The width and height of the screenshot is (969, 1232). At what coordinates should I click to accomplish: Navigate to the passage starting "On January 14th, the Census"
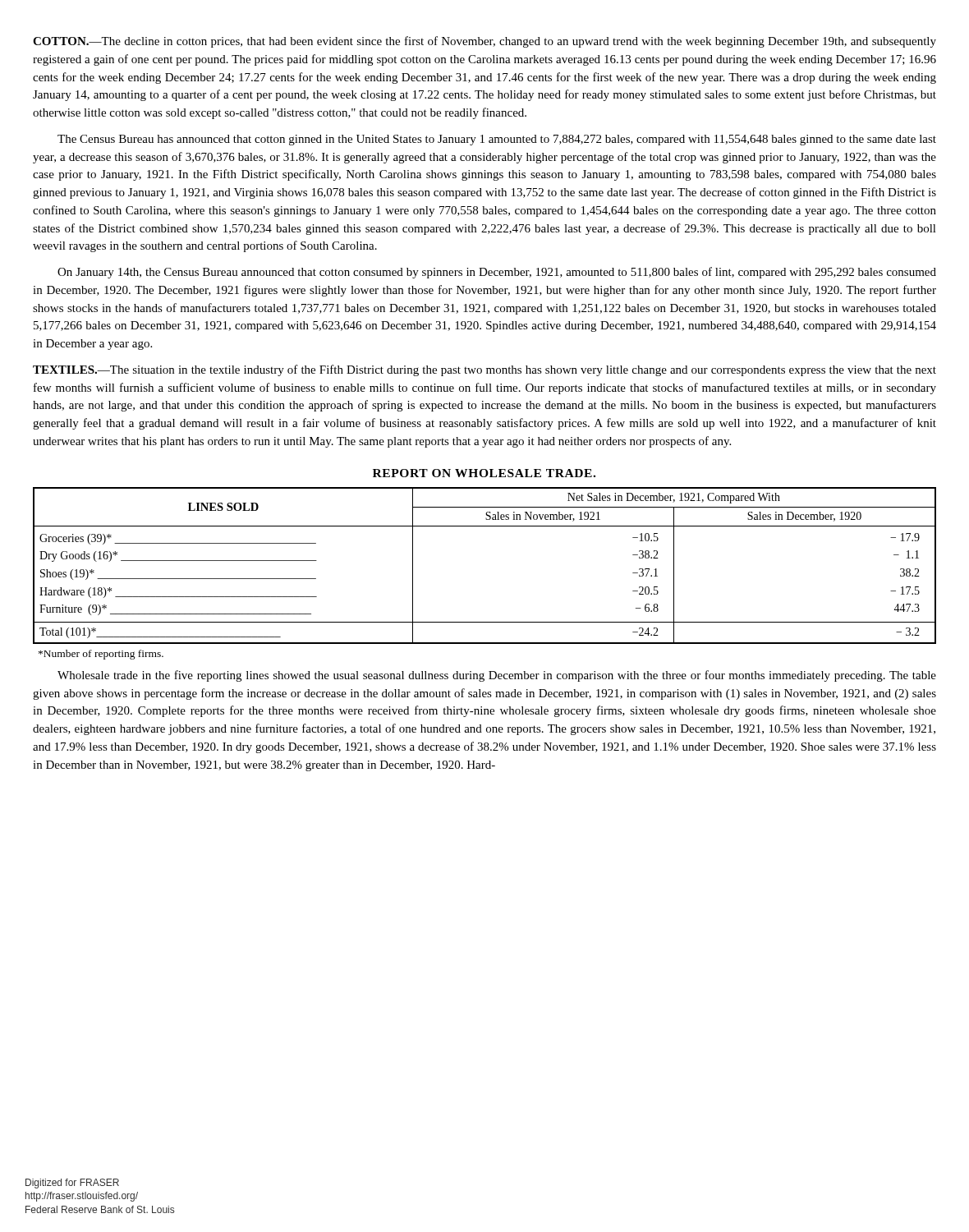(x=484, y=308)
